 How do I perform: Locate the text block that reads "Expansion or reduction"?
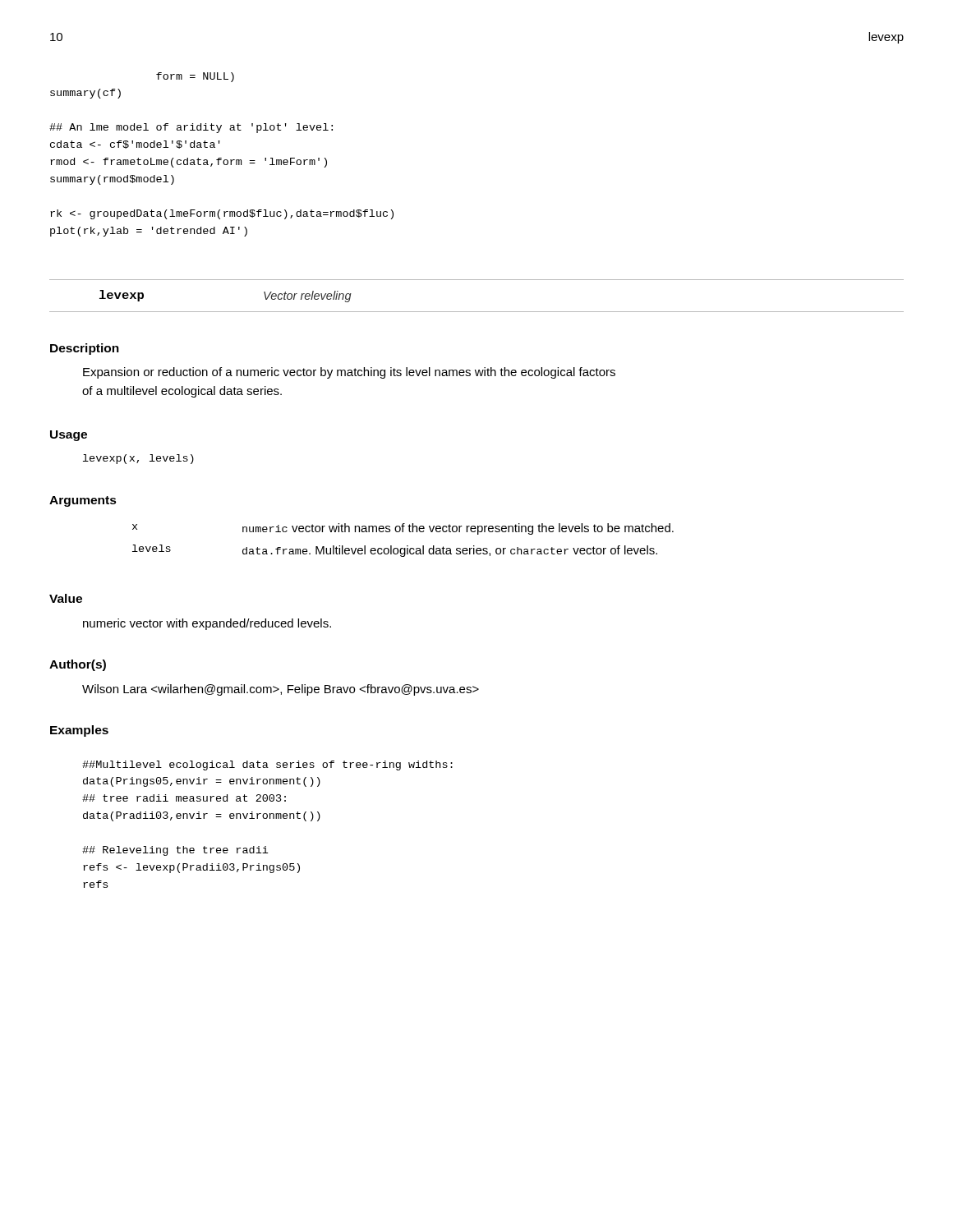(x=349, y=381)
